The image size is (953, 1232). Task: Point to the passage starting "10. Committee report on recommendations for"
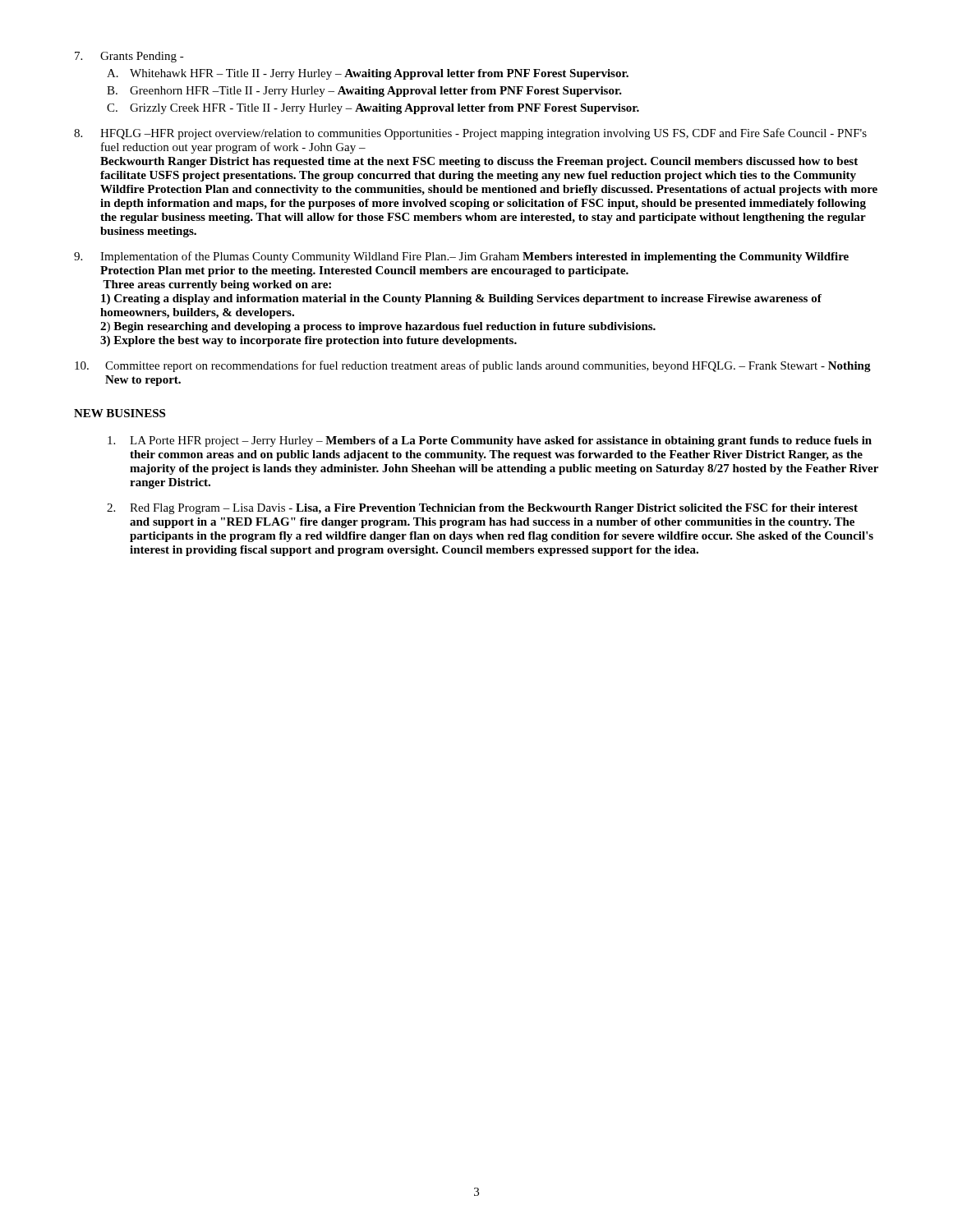[x=476, y=373]
